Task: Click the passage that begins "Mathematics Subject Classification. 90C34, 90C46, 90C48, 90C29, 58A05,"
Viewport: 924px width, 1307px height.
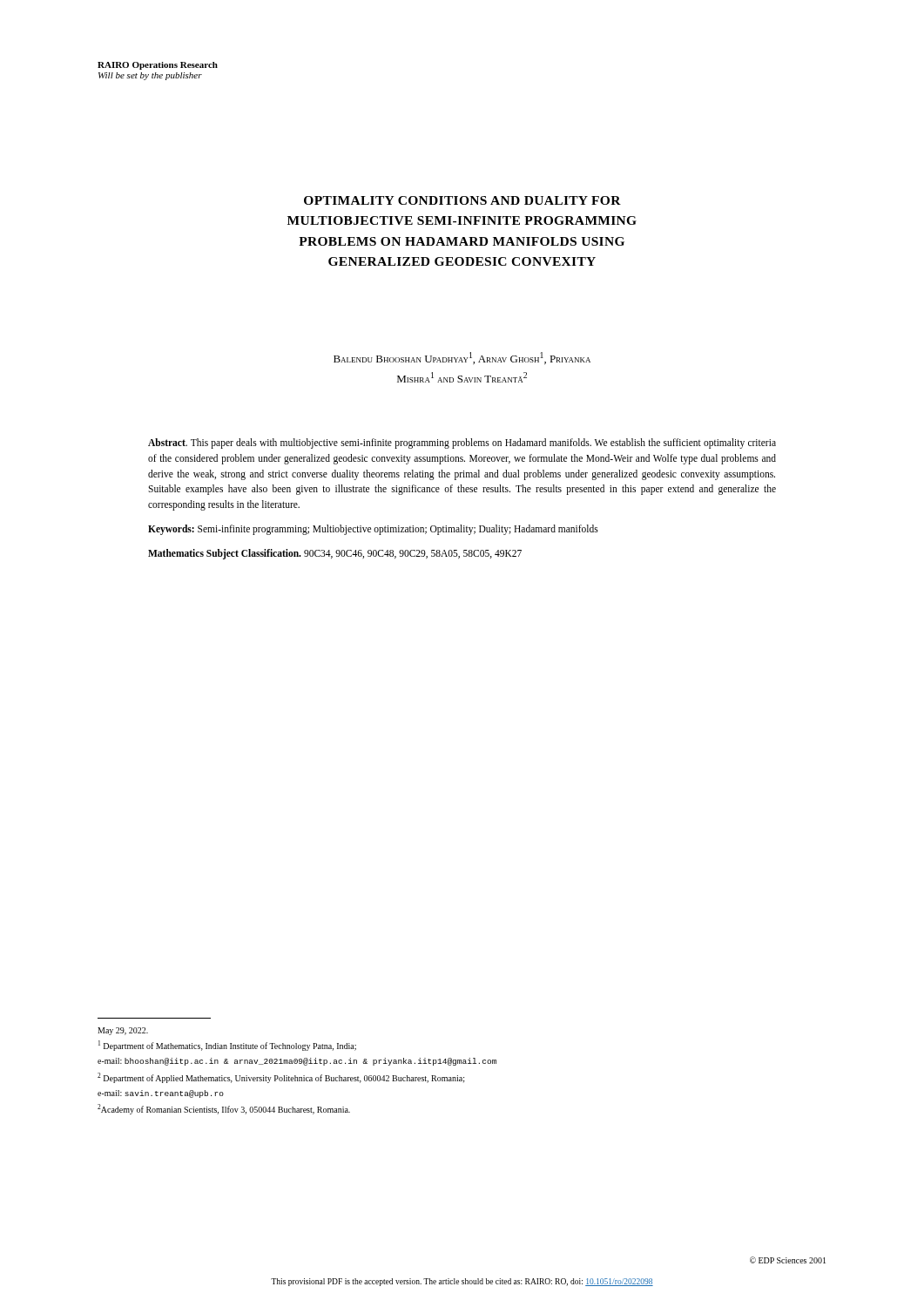Action: point(335,553)
